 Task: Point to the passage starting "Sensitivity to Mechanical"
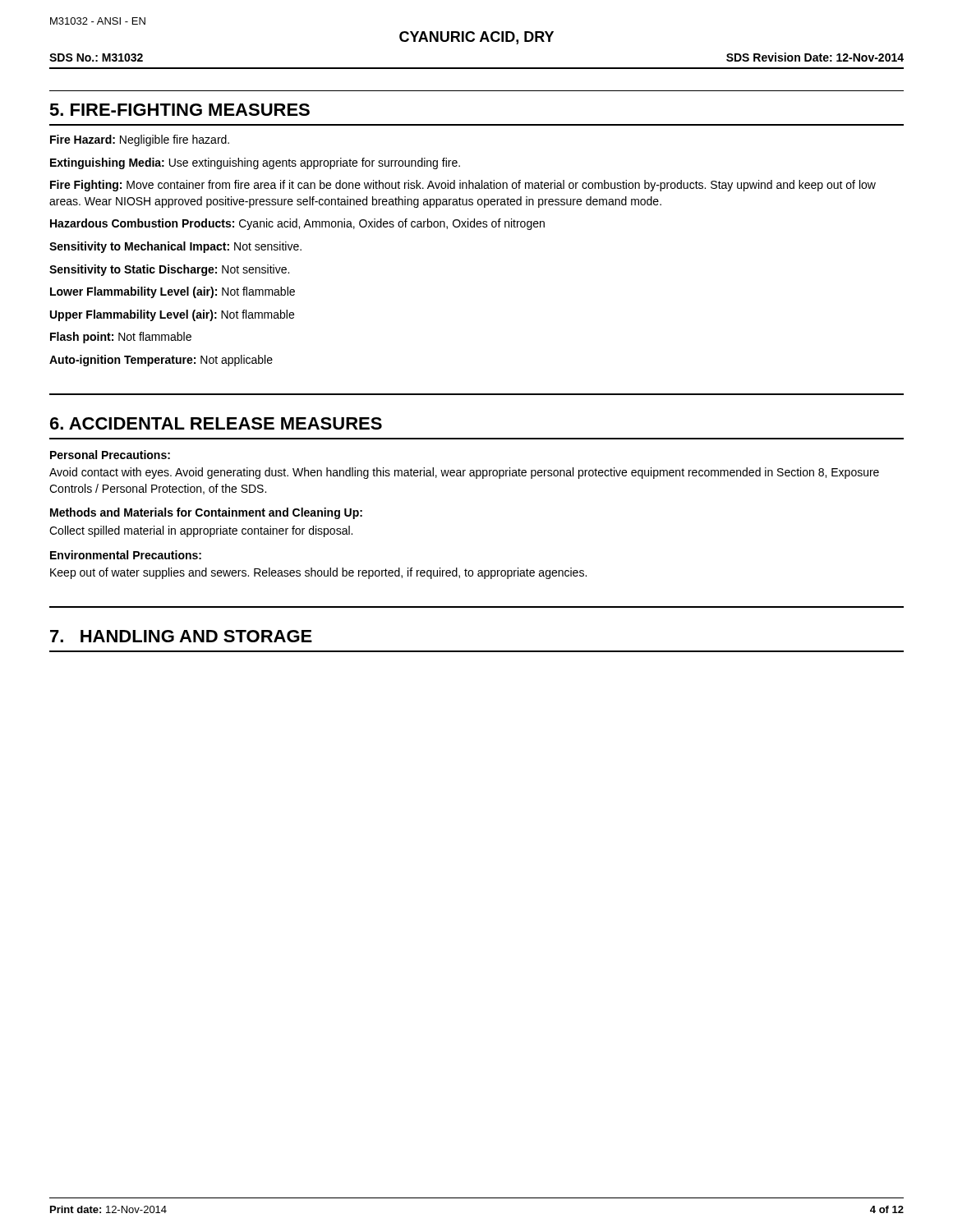point(176,246)
